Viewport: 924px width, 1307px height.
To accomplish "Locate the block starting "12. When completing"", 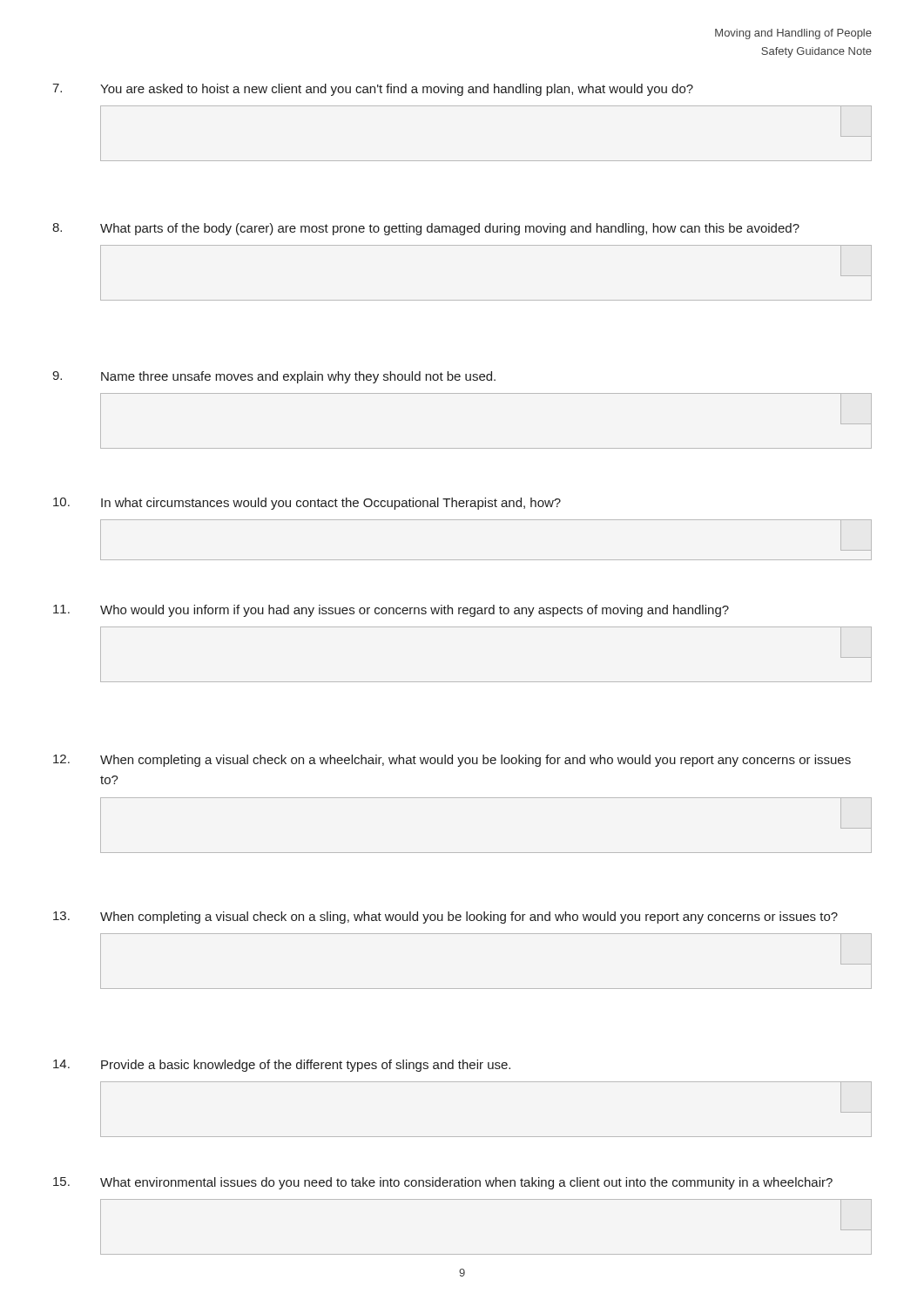I will pos(462,801).
